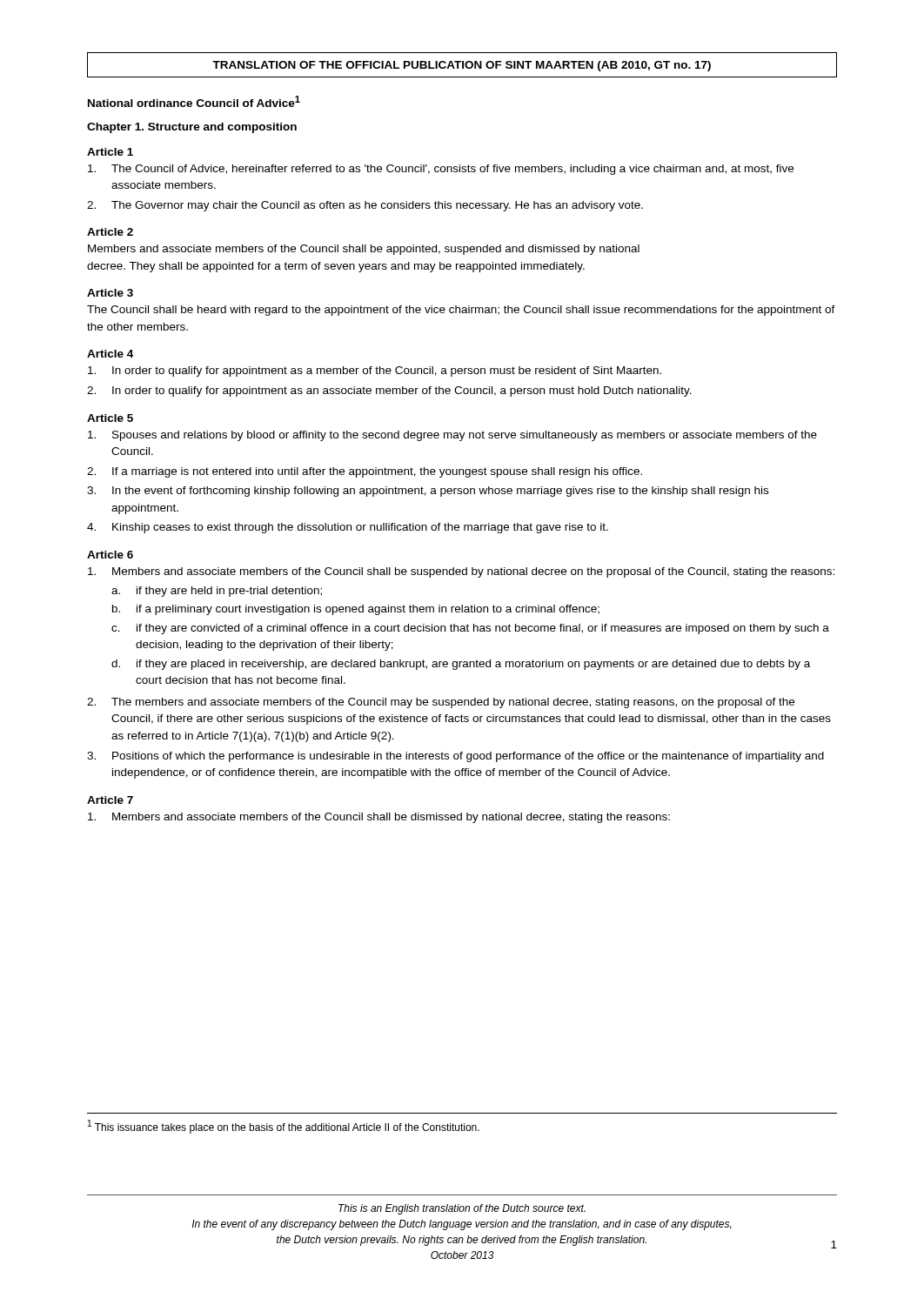Screen dimensions: 1305x924
Task: Click on the element starting "3. In the event of forthcoming kinship following"
Action: (x=462, y=499)
